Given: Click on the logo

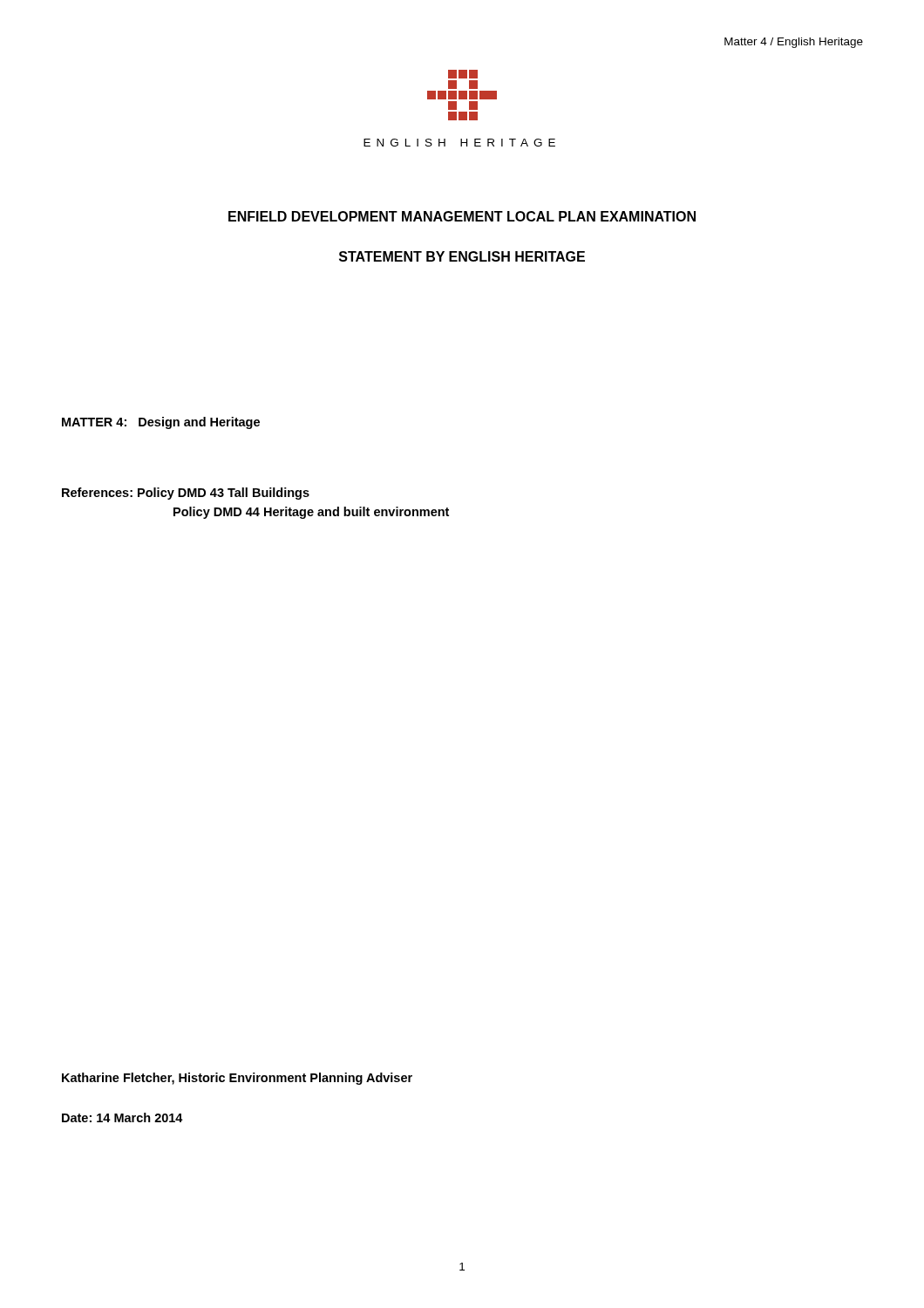Looking at the screenshot, I should [x=462, y=109].
